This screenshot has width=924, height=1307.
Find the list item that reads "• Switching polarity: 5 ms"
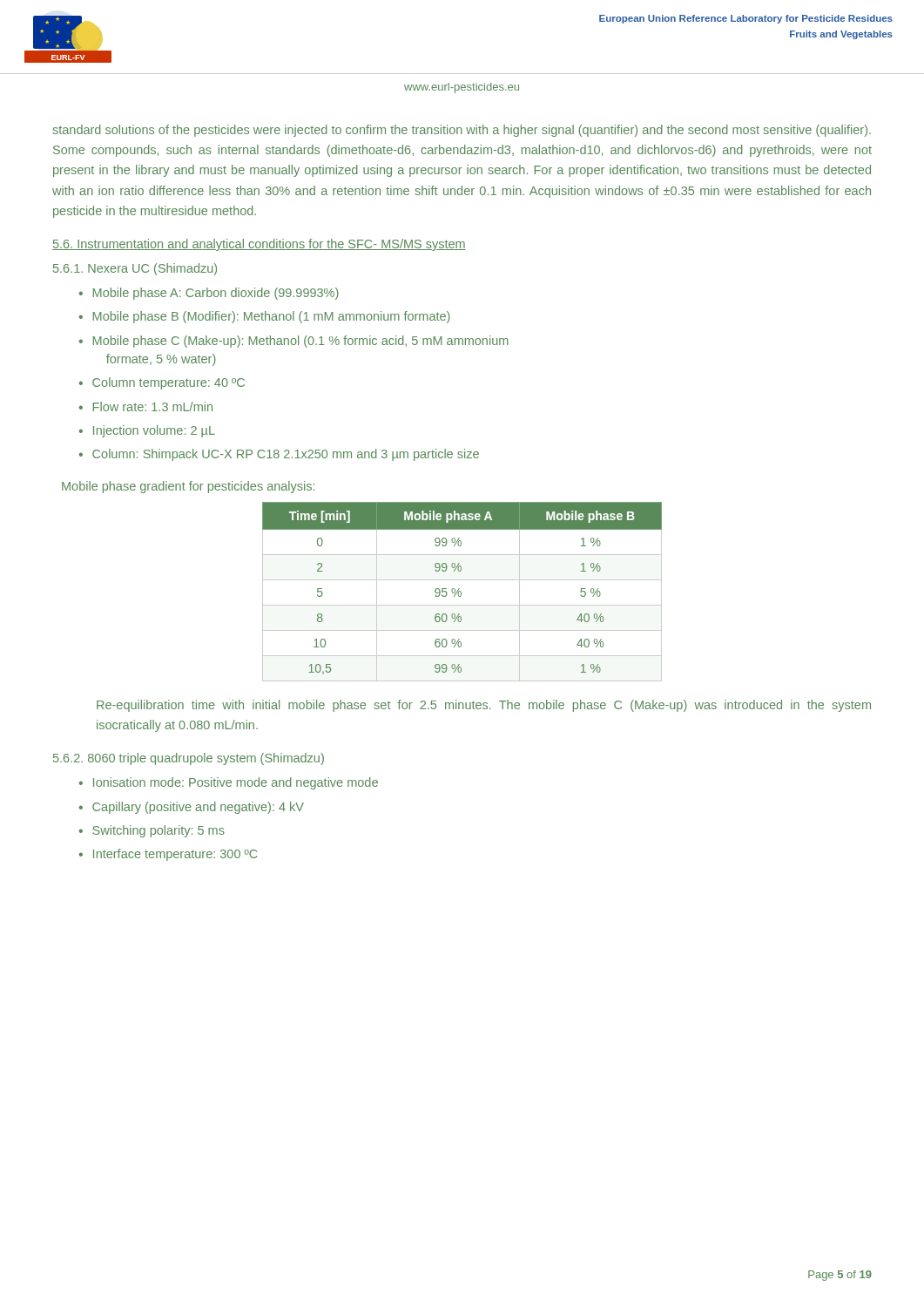151,831
